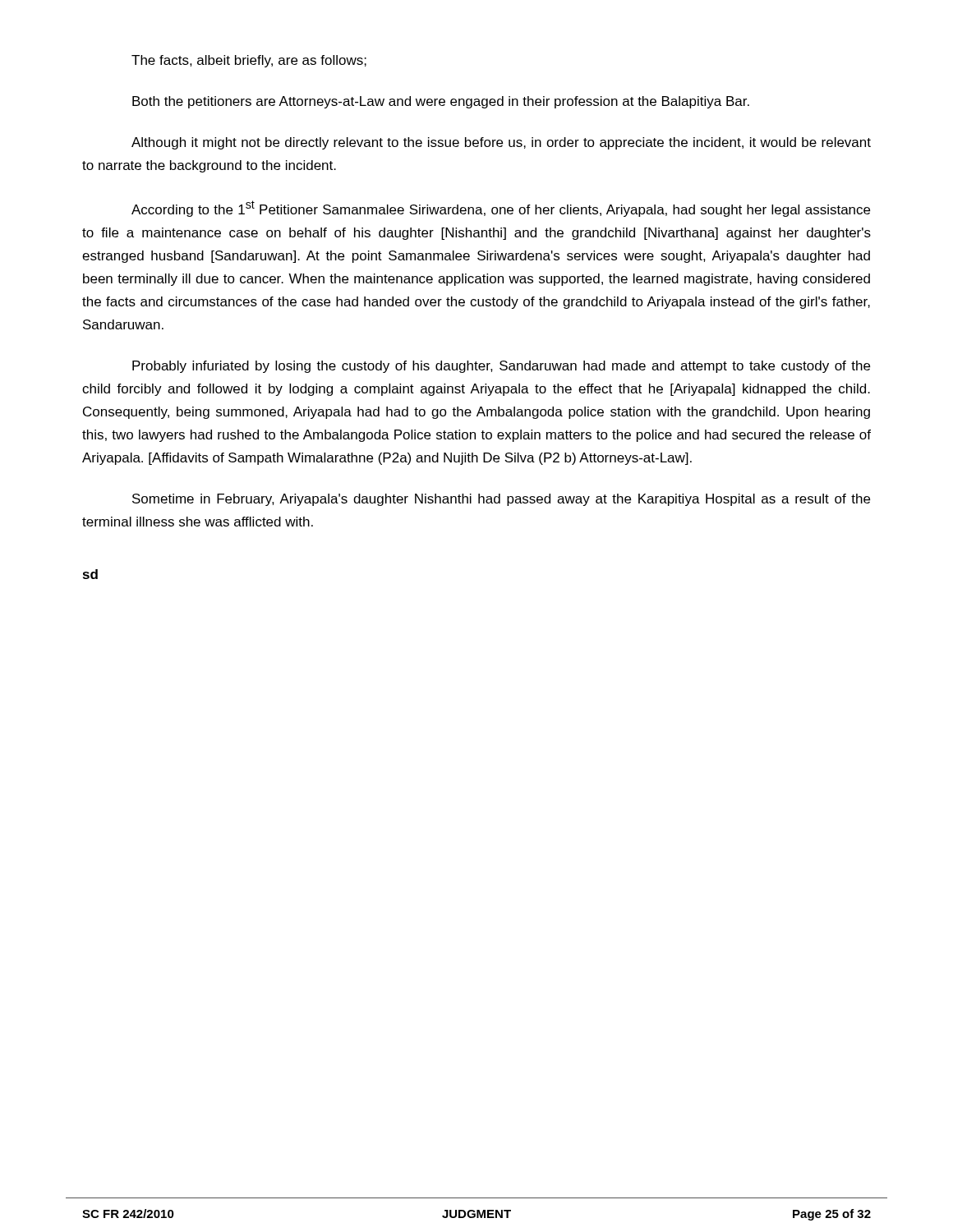Point to the block beginning "According to the 1st"

click(476, 265)
